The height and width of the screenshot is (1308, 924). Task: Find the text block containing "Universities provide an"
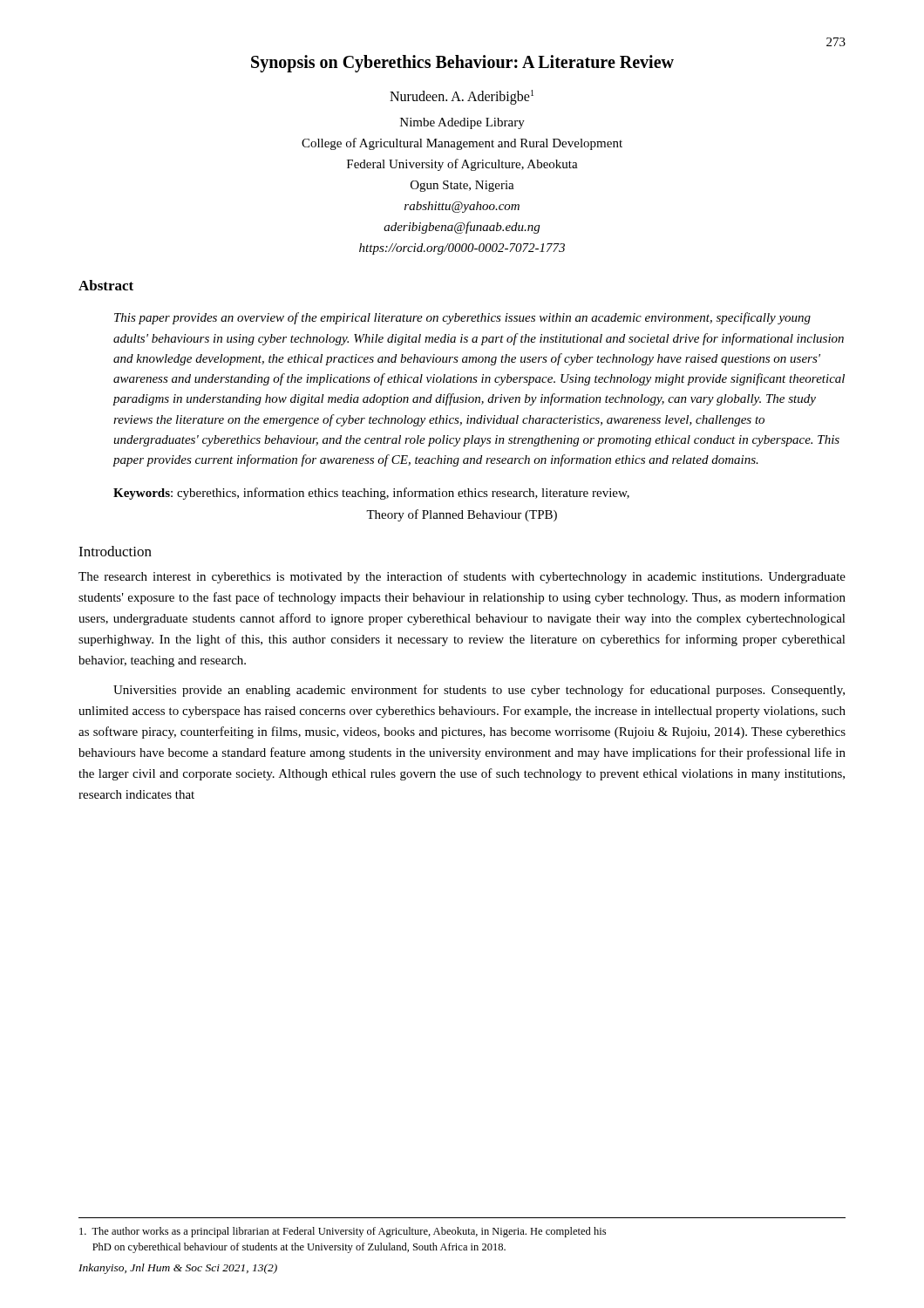[x=462, y=742]
